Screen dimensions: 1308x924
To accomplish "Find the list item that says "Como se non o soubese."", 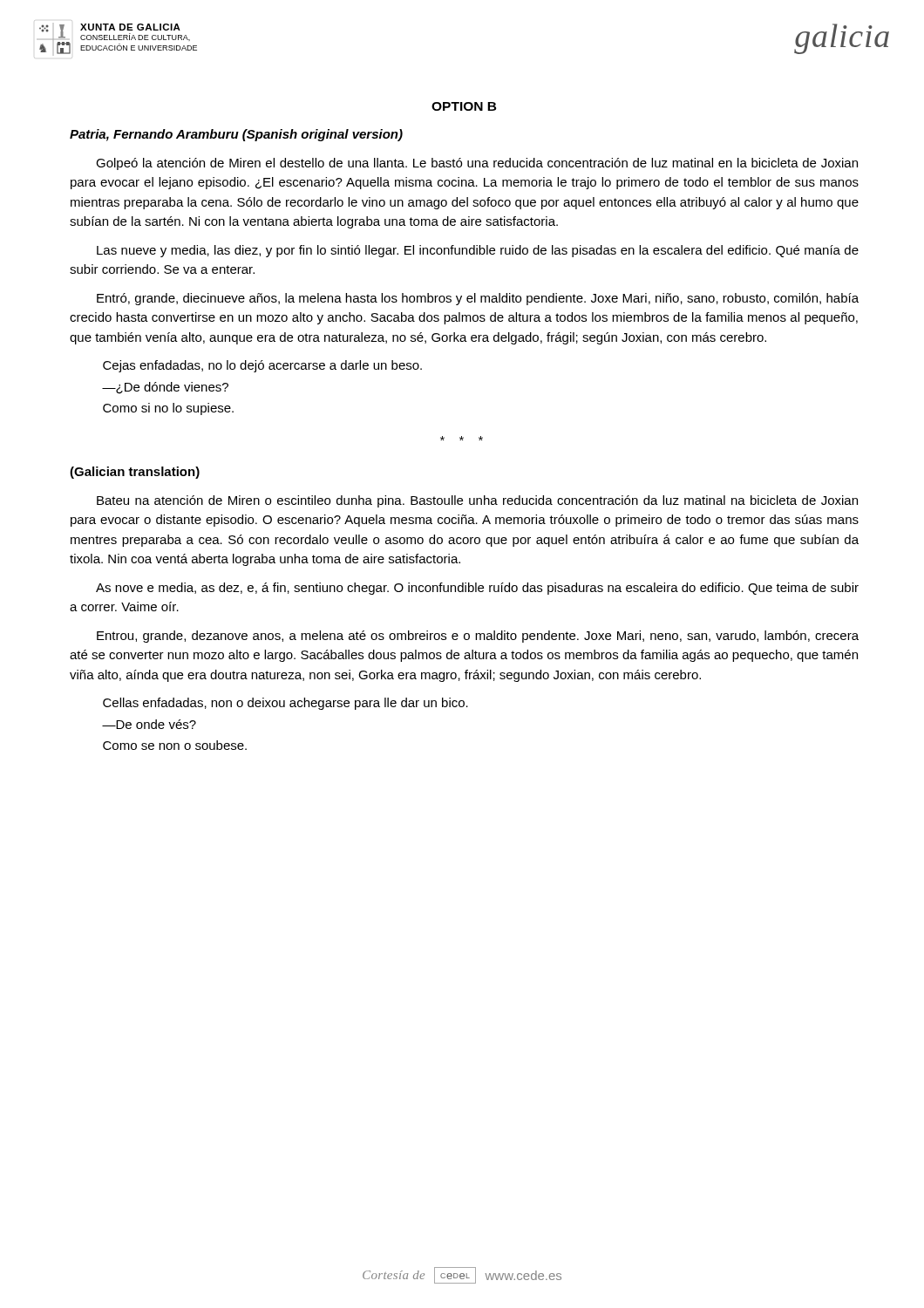I will 175,745.
